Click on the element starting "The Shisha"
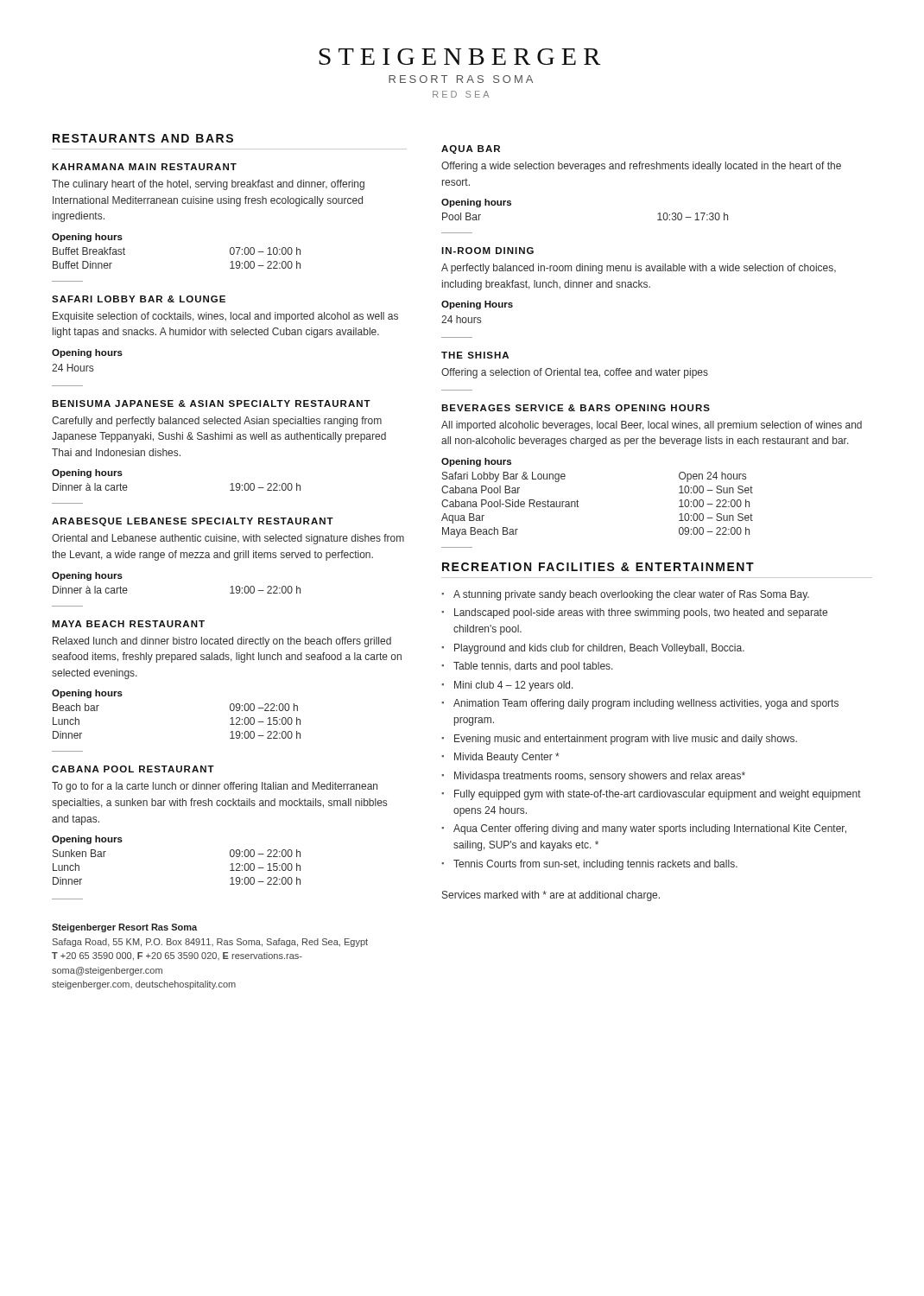Image resolution: width=924 pixels, height=1296 pixels. [x=475, y=355]
